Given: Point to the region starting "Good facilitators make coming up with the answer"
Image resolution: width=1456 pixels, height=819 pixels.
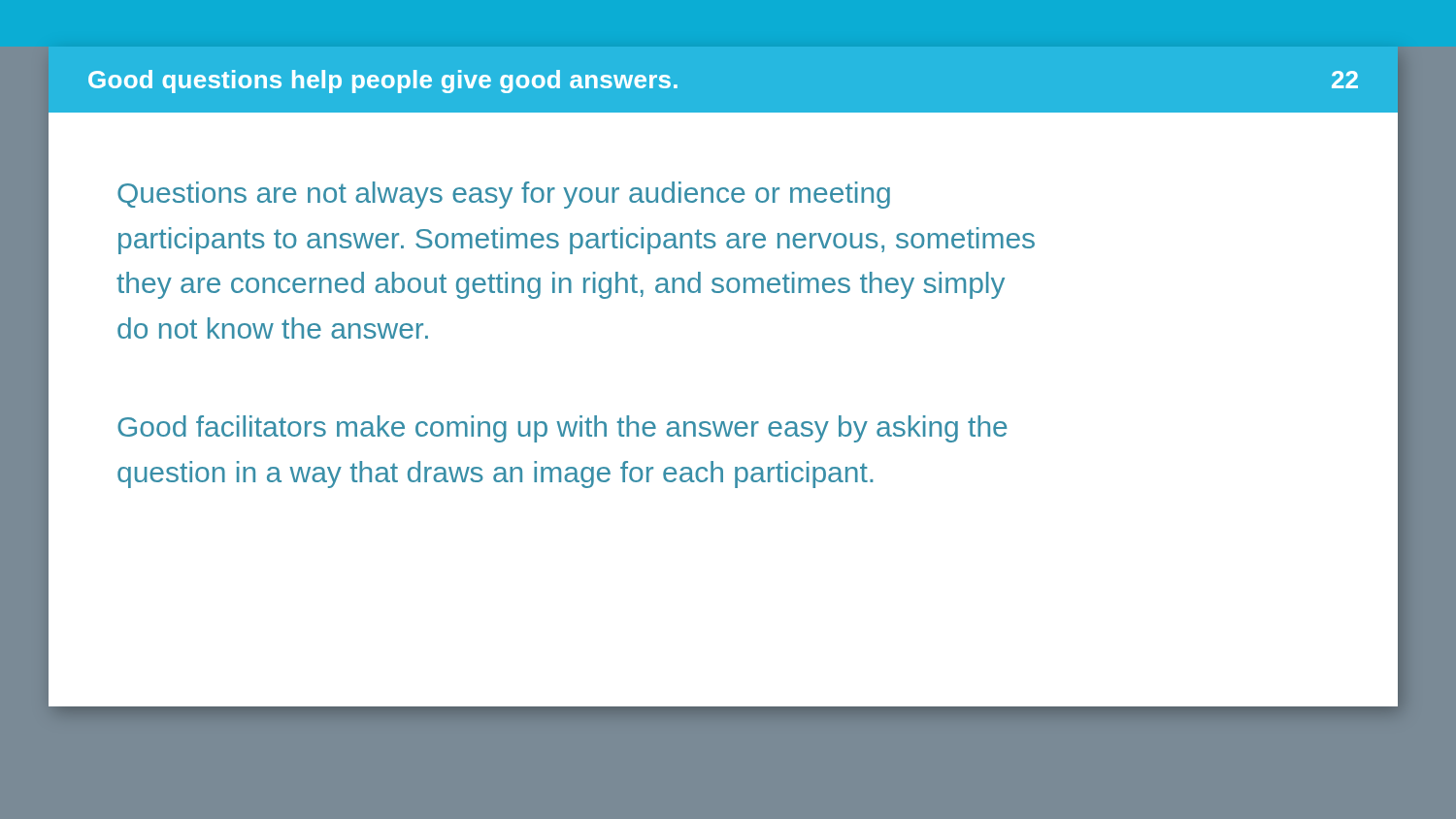Looking at the screenshot, I should click(x=562, y=449).
